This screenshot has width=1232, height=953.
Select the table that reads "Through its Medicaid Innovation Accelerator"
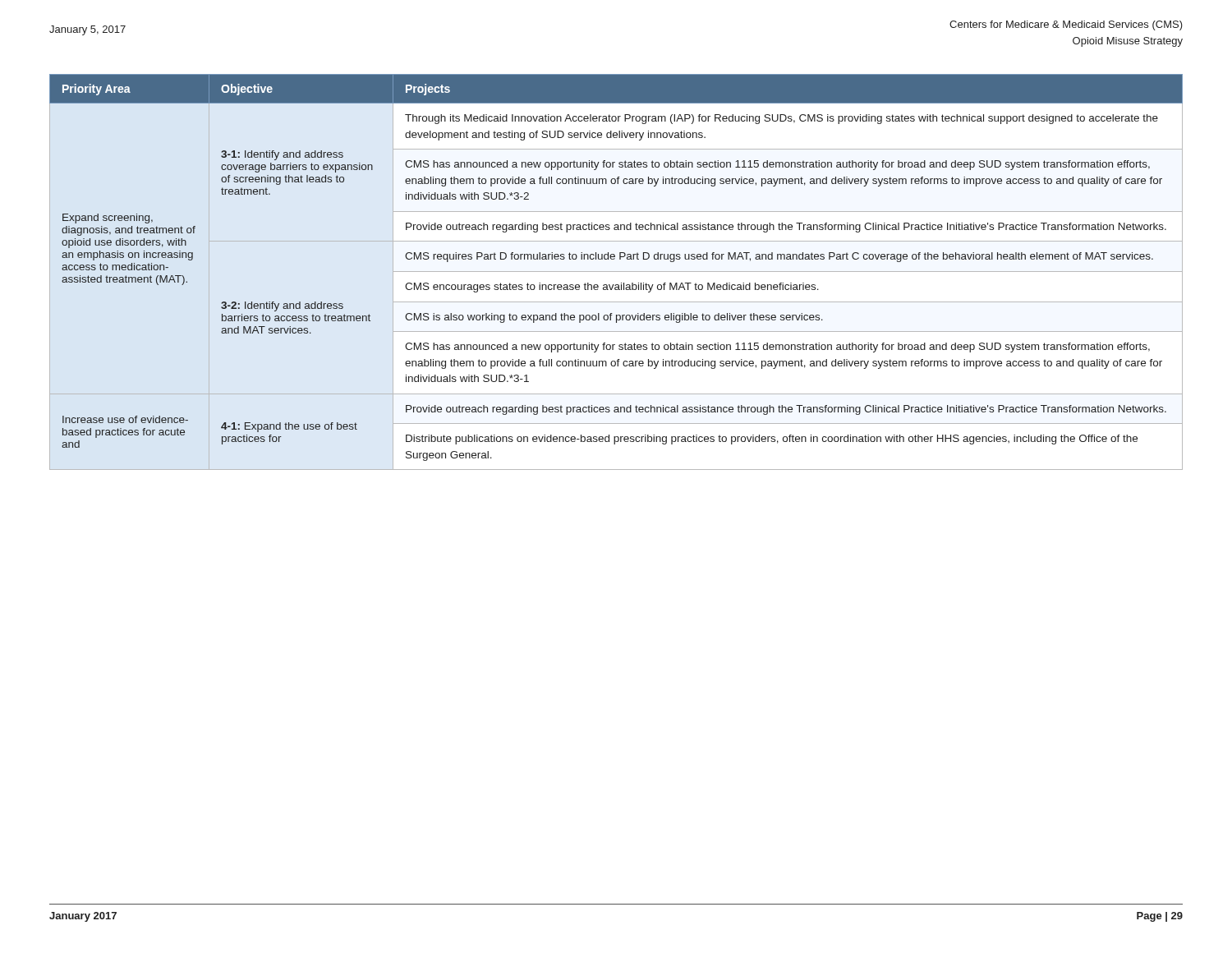616,272
